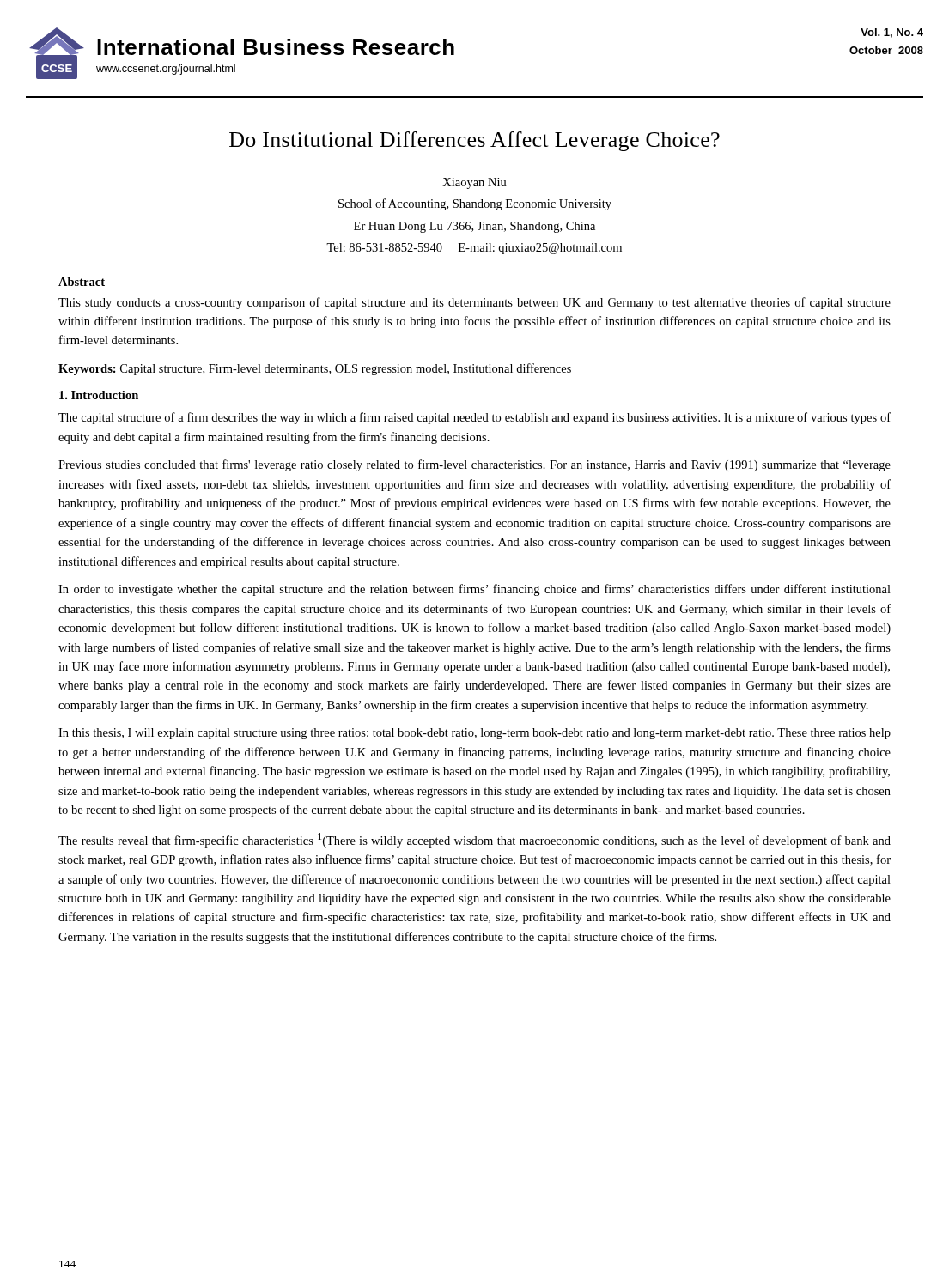949x1288 pixels.
Task: Select the text starting "Keywords: Capital structure,"
Action: 315,368
